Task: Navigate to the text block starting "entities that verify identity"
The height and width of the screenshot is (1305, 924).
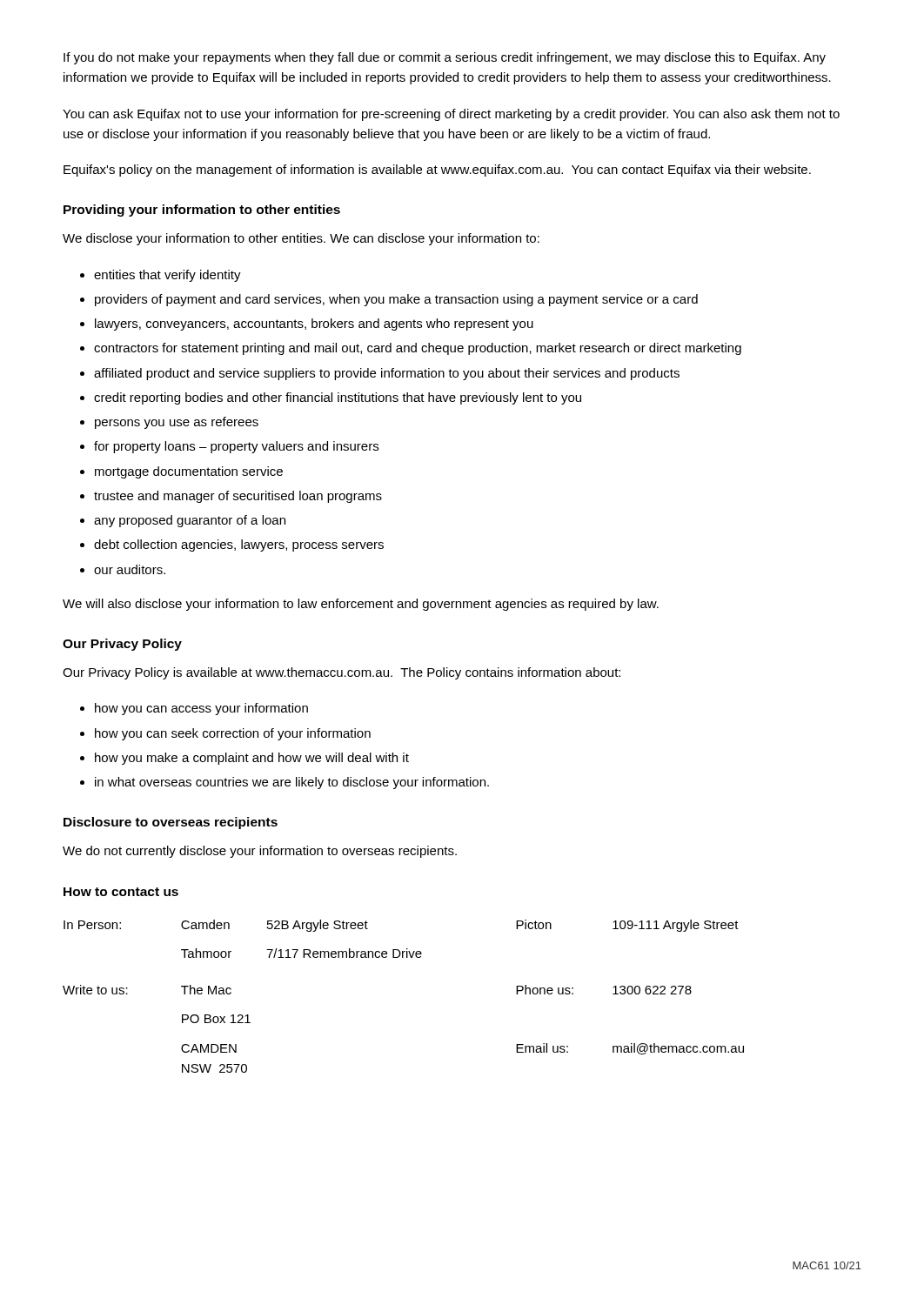Action: point(167,274)
